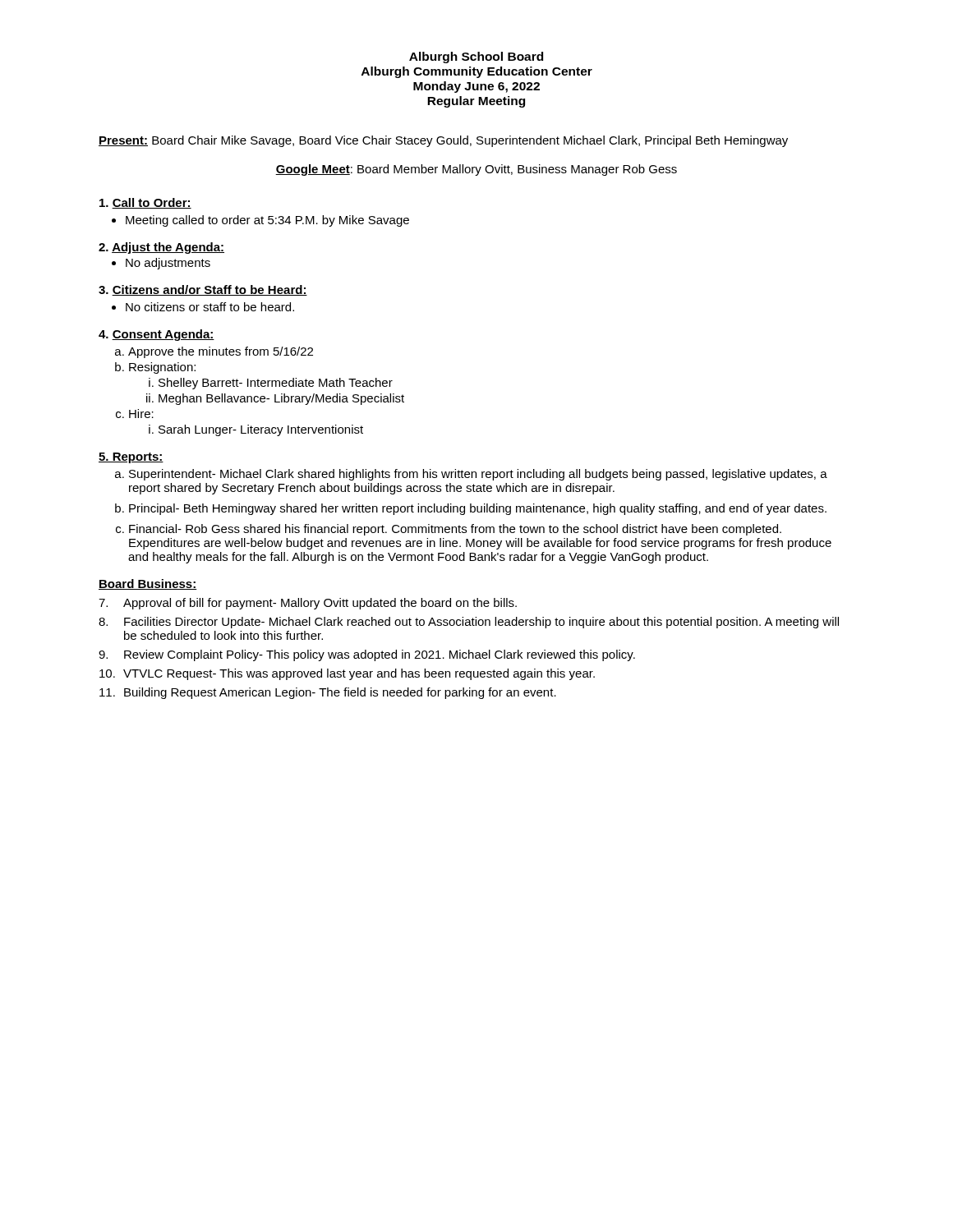Screen dimensions: 1232x953
Task: Locate the section header that reads "3. Citizens and/or Staff to be"
Action: [x=203, y=290]
